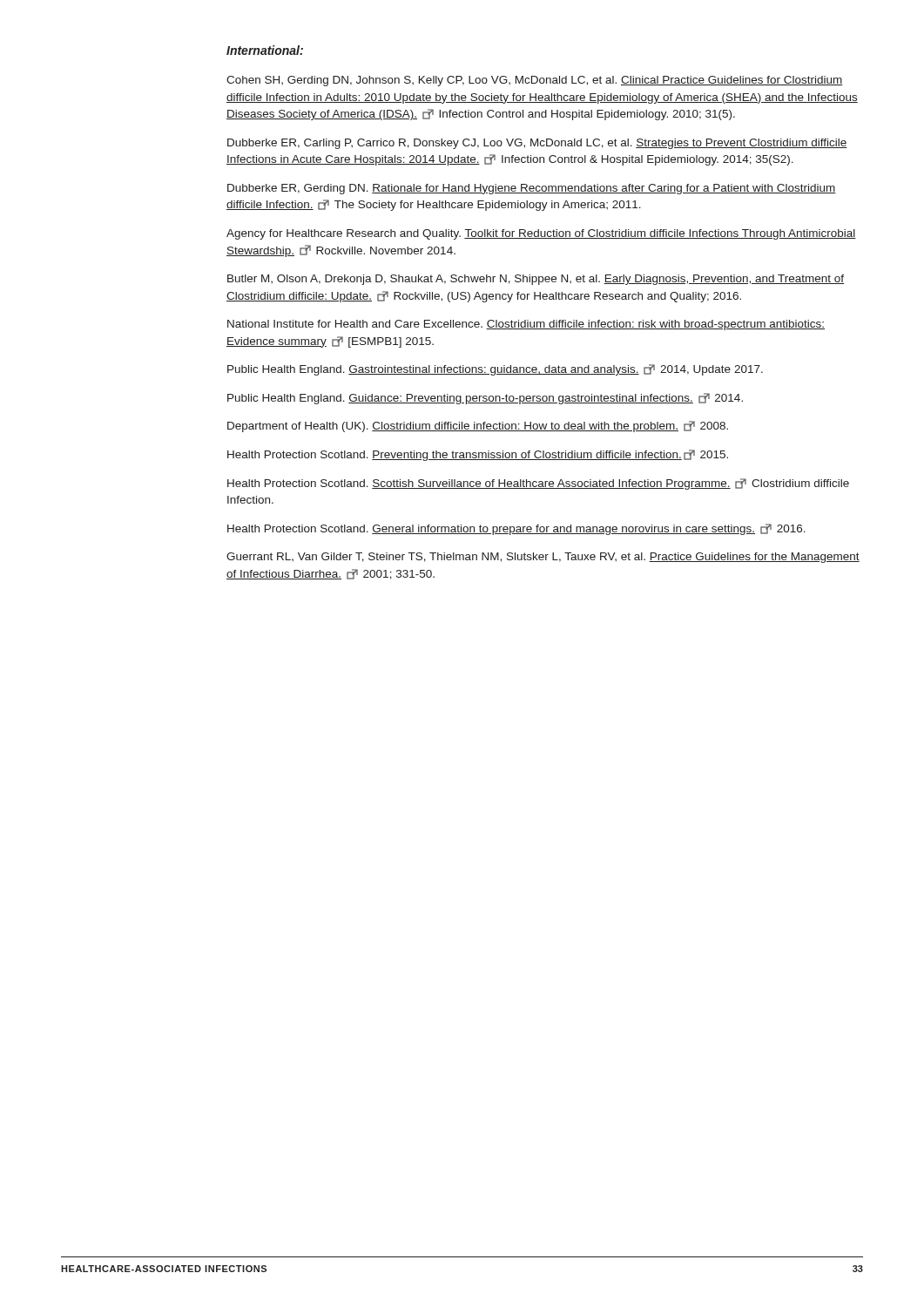Click on the text starting "Dubberke ER, Carling P, Carrico"
This screenshot has height=1307, width=924.
click(537, 151)
